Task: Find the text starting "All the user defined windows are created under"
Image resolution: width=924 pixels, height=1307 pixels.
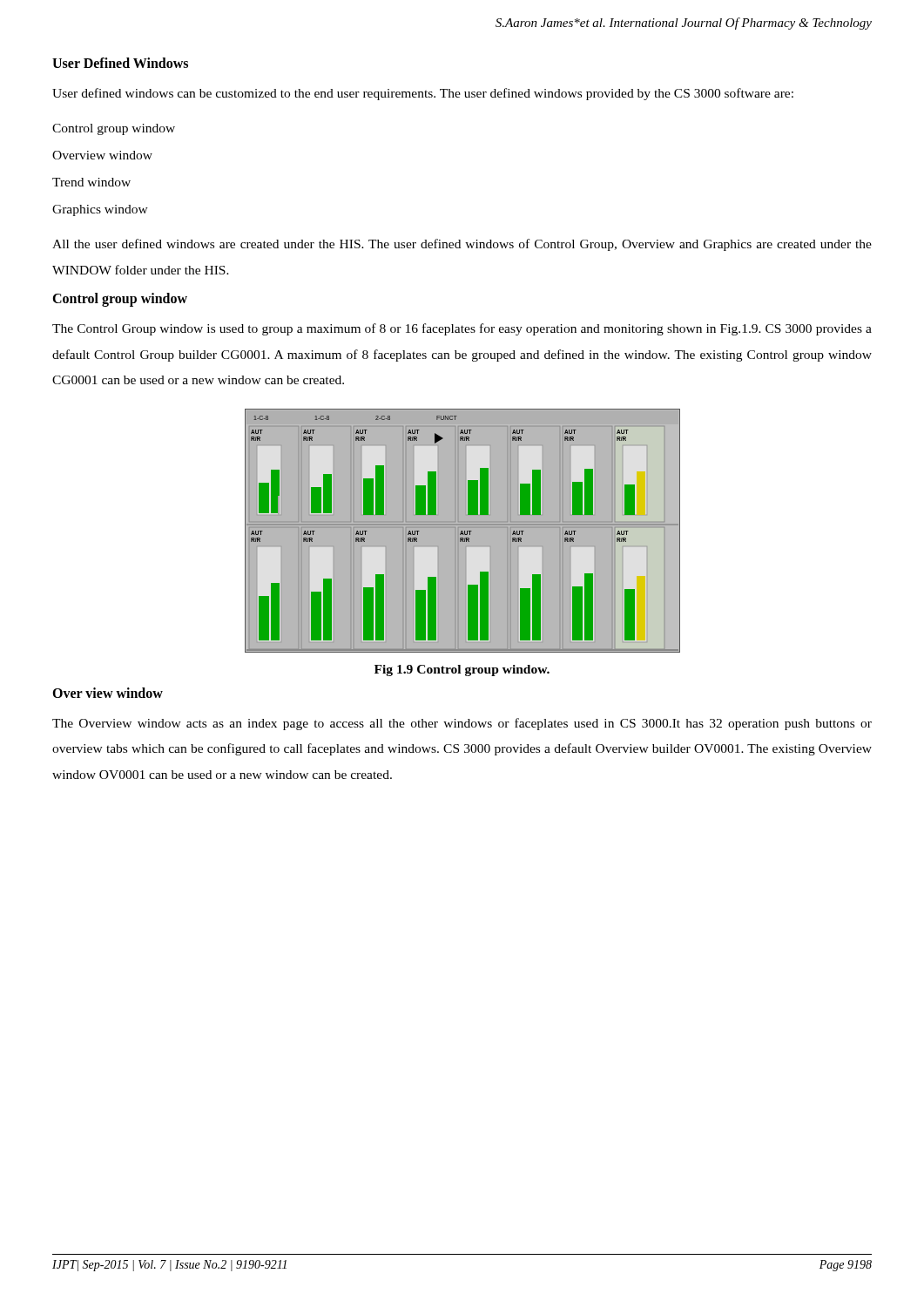Action: click(x=462, y=257)
